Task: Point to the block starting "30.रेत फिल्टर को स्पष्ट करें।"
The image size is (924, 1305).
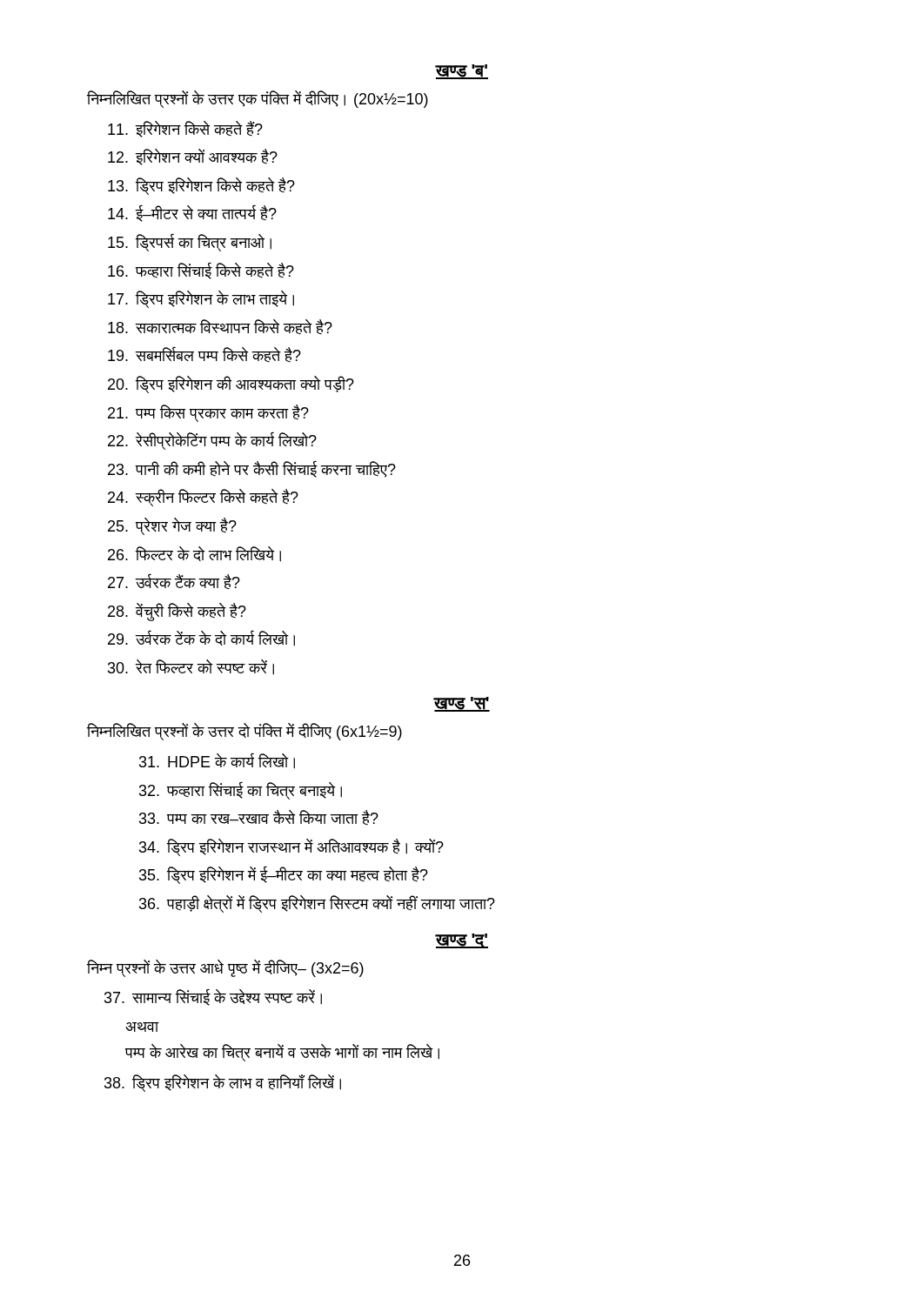Action: pos(191,667)
